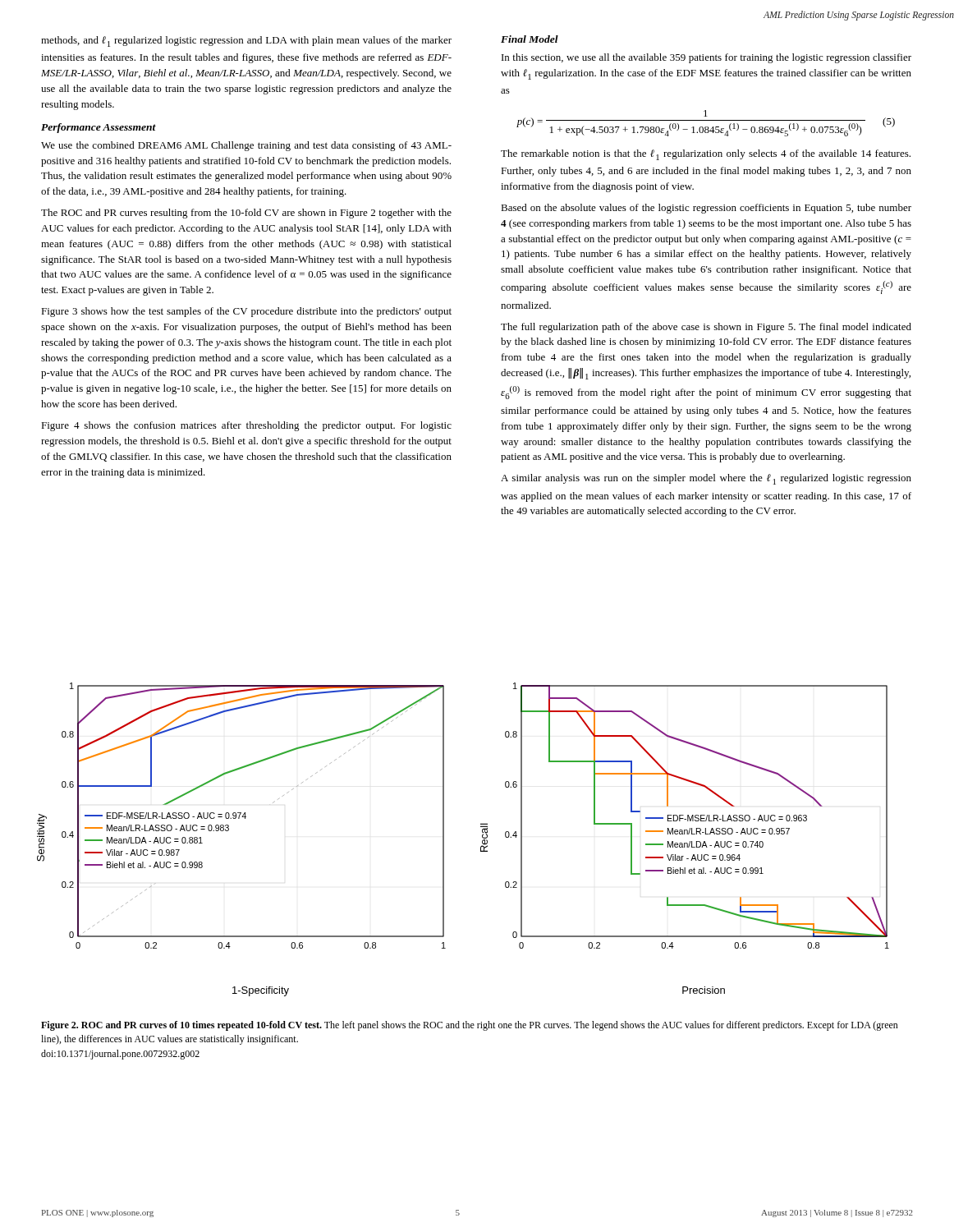This screenshot has width=954, height=1232.
Task: Select the text block starting "Figure 2. ROC and PR curves of"
Action: (470, 1039)
